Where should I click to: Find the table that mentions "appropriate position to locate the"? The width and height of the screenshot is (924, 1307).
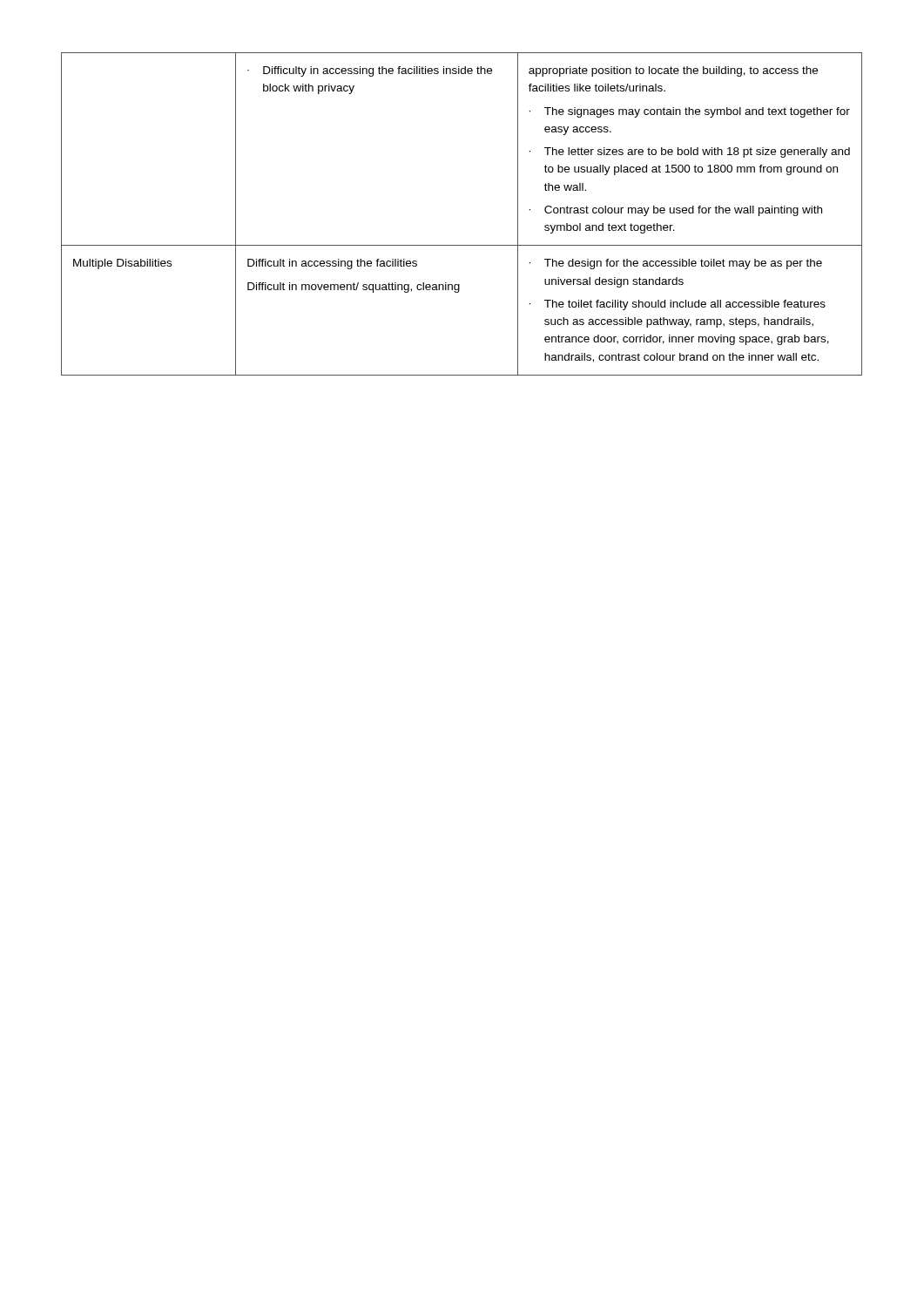[x=462, y=214]
